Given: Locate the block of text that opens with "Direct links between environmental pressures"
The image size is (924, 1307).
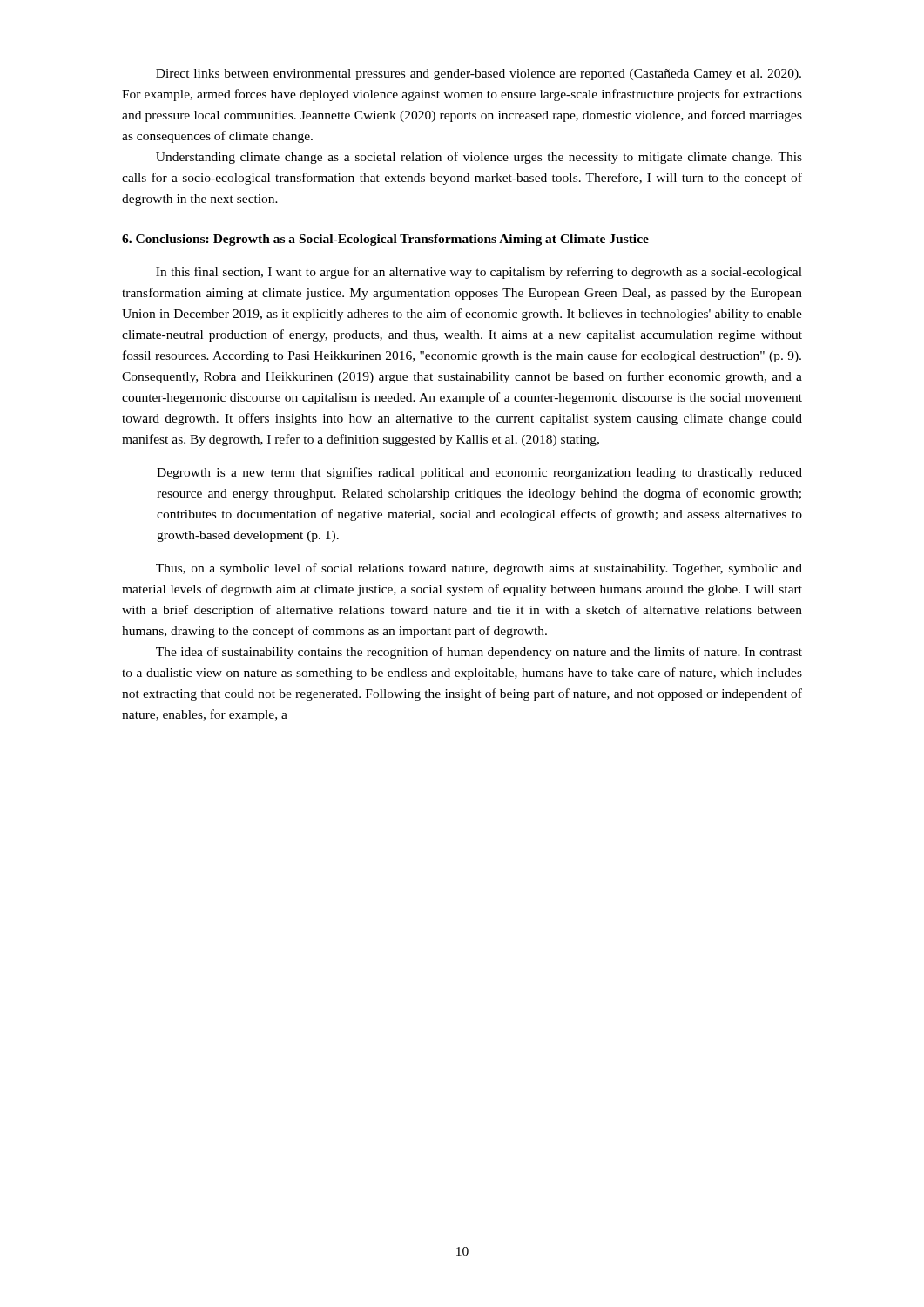Looking at the screenshot, I should [462, 104].
